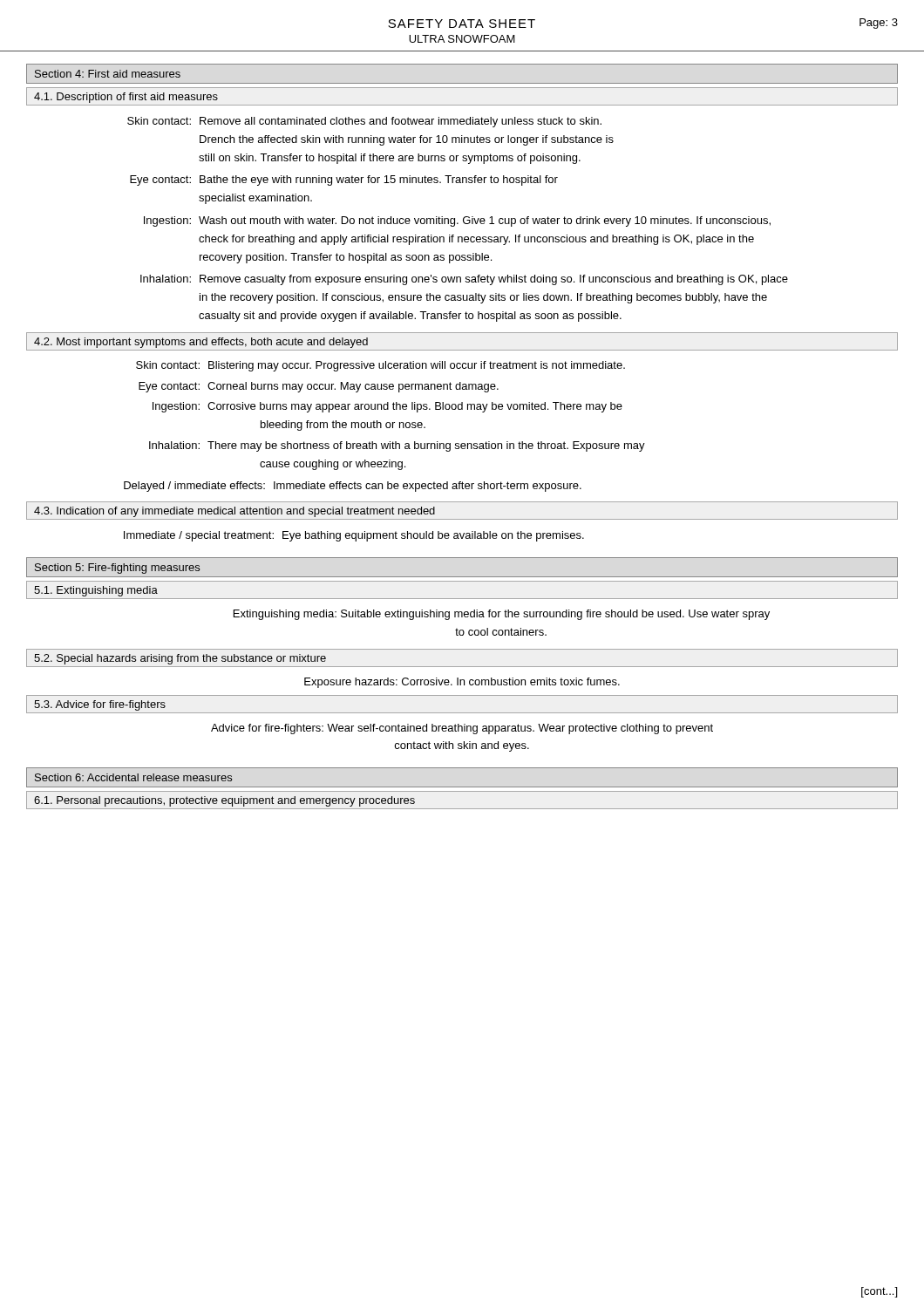This screenshot has width=924, height=1308.
Task: Click on the text block that reads "Eye contact:Bathe the eye with running water"
Action: [x=448, y=189]
